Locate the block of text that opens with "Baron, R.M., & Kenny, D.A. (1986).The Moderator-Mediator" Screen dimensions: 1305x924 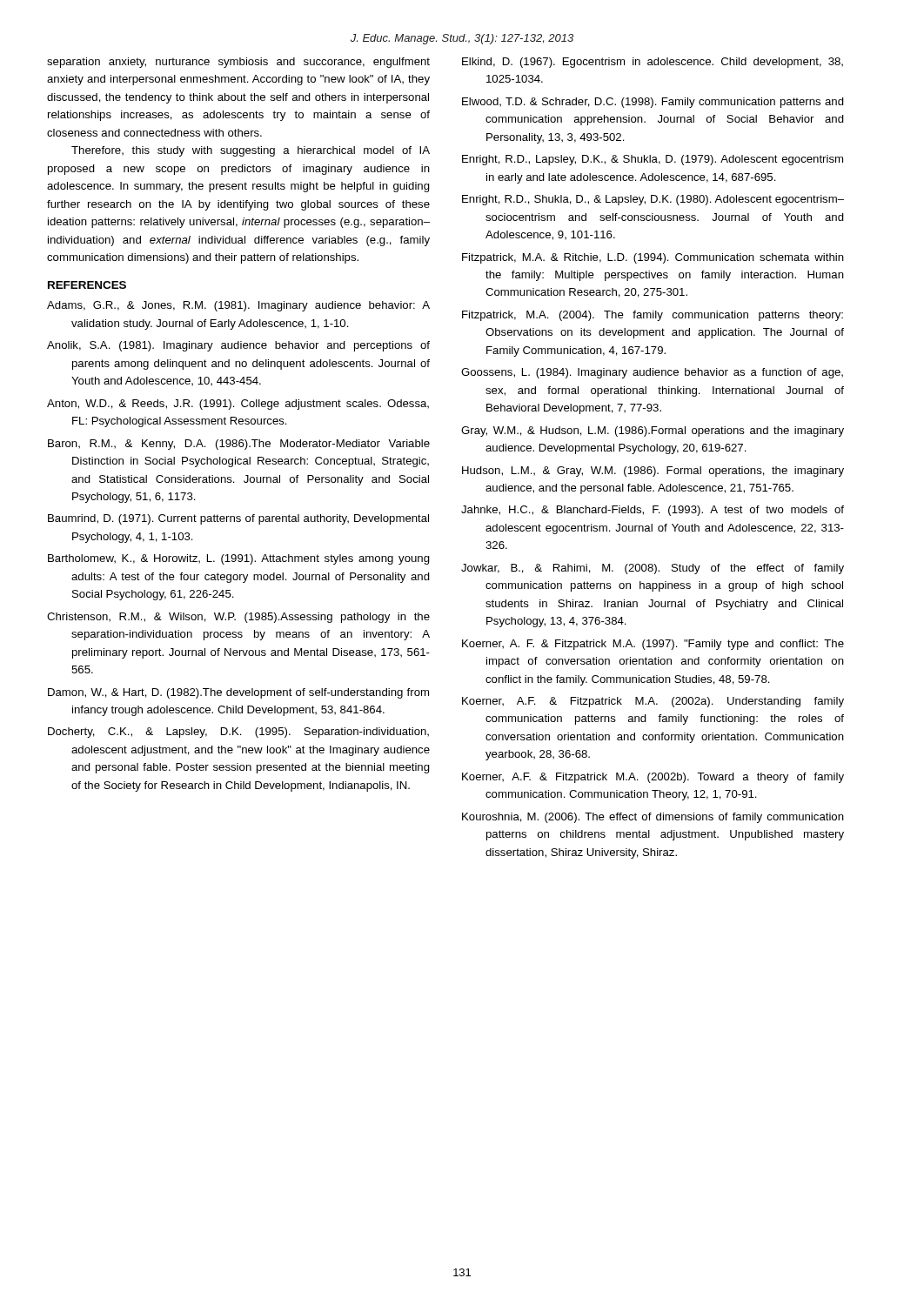[238, 470]
